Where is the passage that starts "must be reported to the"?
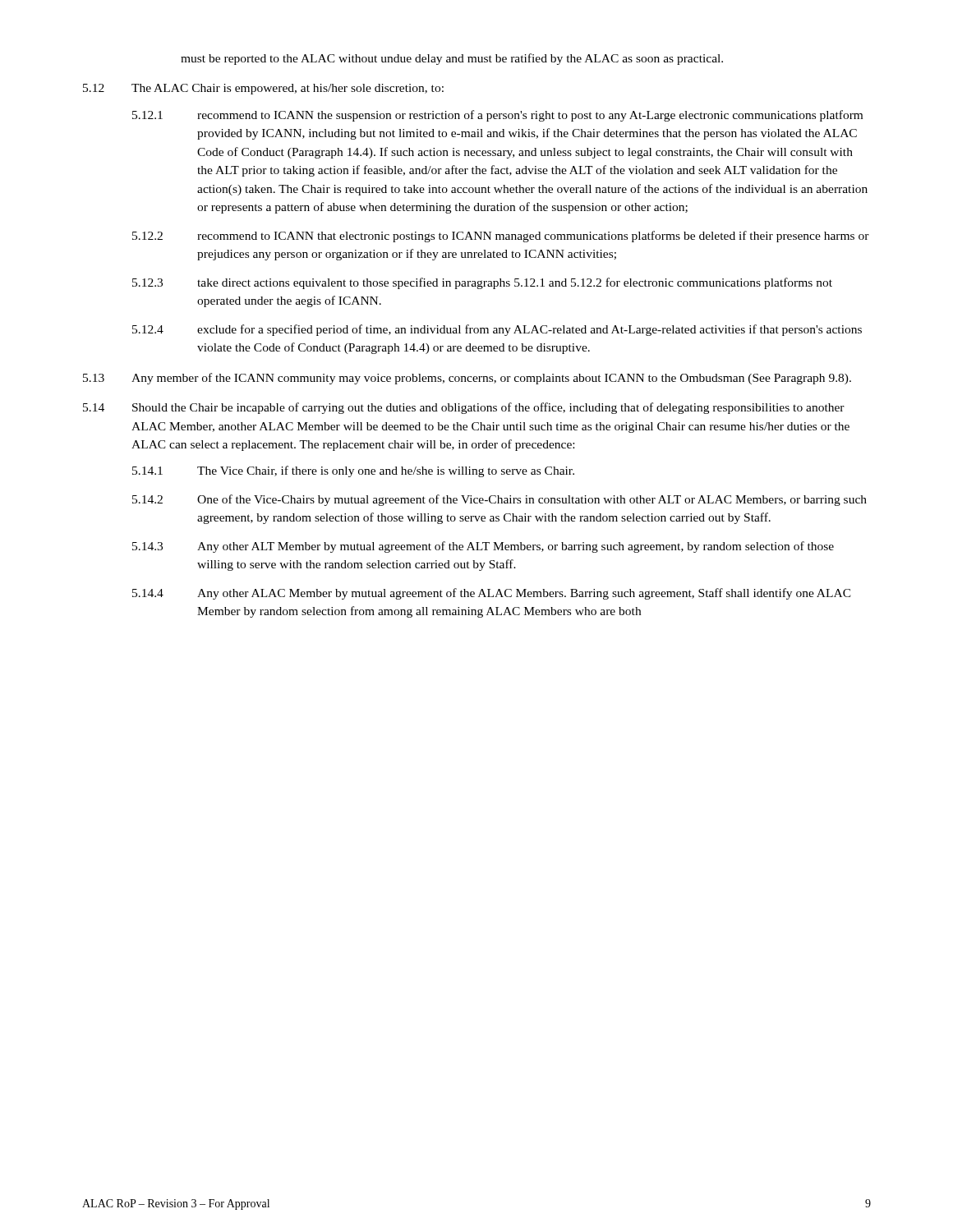The width and height of the screenshot is (953, 1232). (452, 58)
